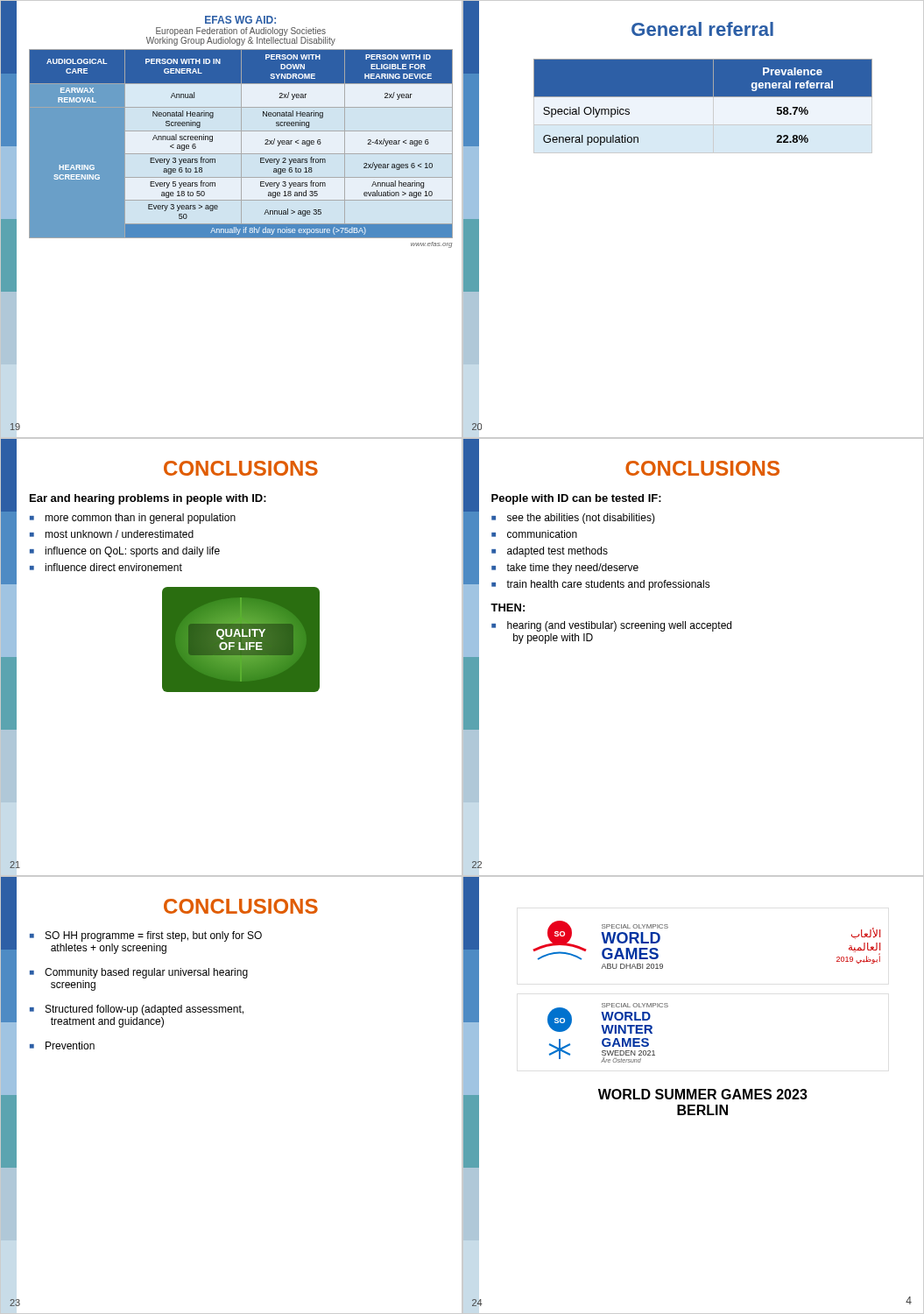Click on the table containing "General population"
Screen dimensions: 1314x924
(x=703, y=106)
